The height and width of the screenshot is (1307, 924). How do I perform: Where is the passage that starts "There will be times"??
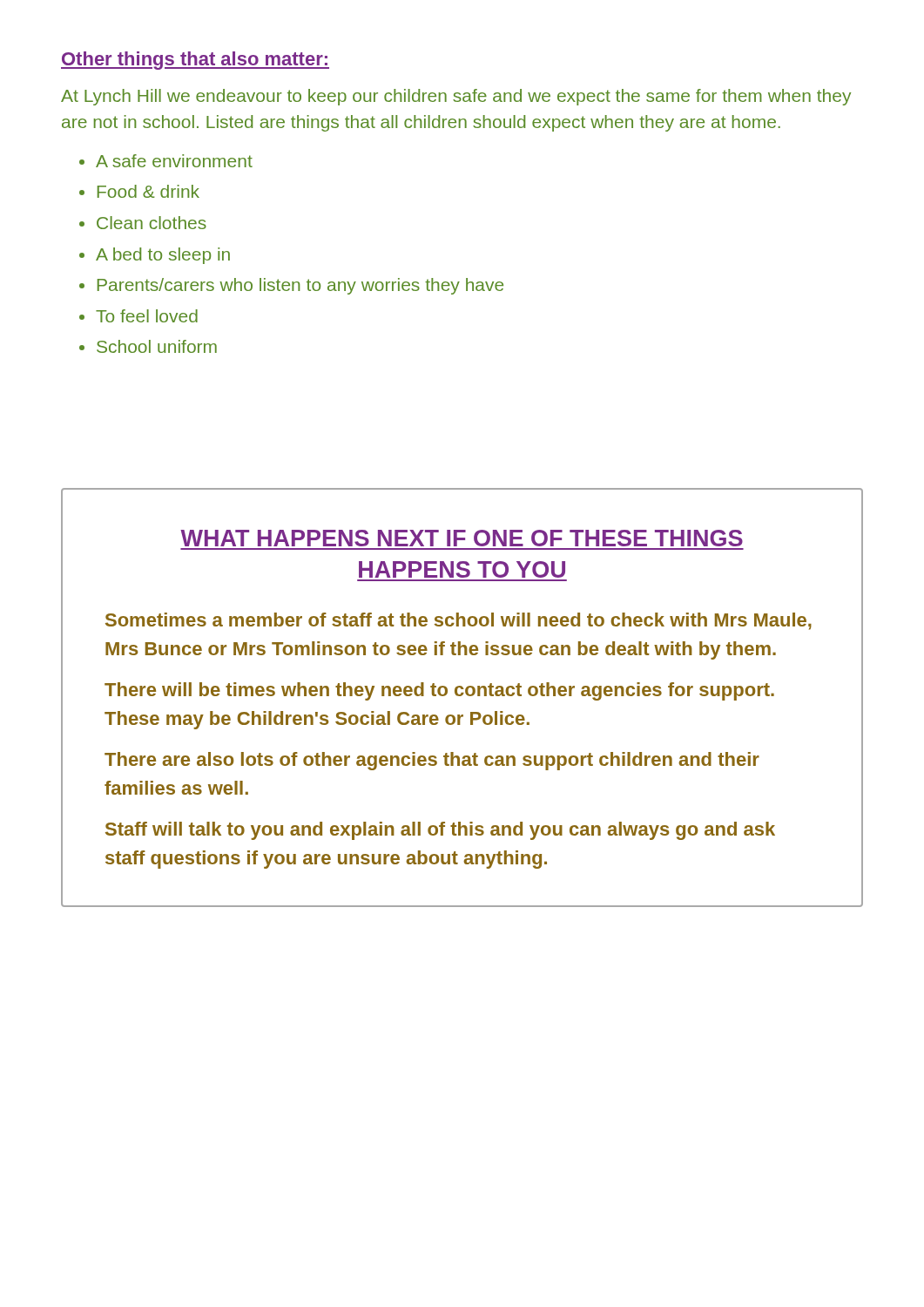click(x=440, y=704)
